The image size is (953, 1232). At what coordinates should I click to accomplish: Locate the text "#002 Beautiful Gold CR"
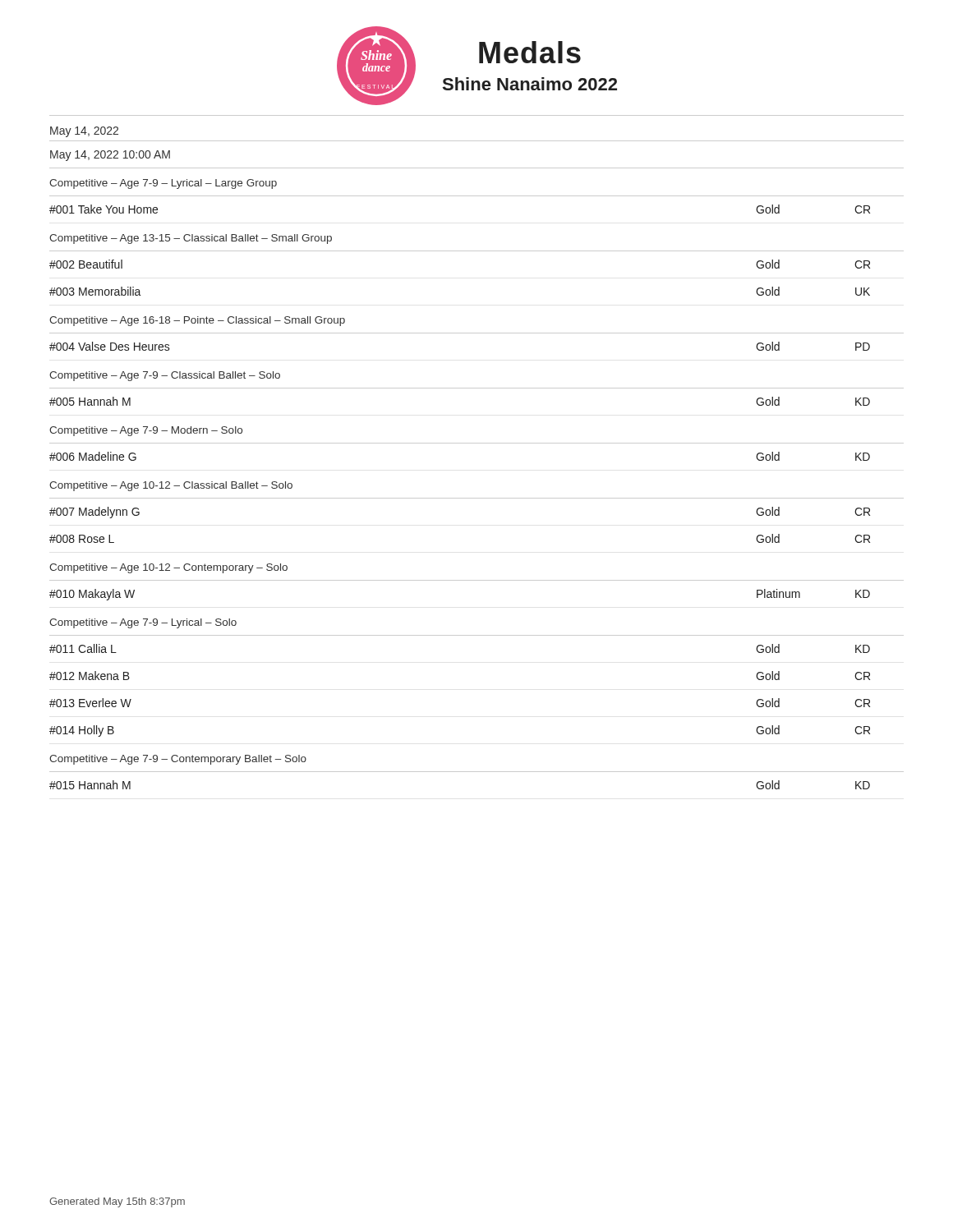[x=89, y=265]
